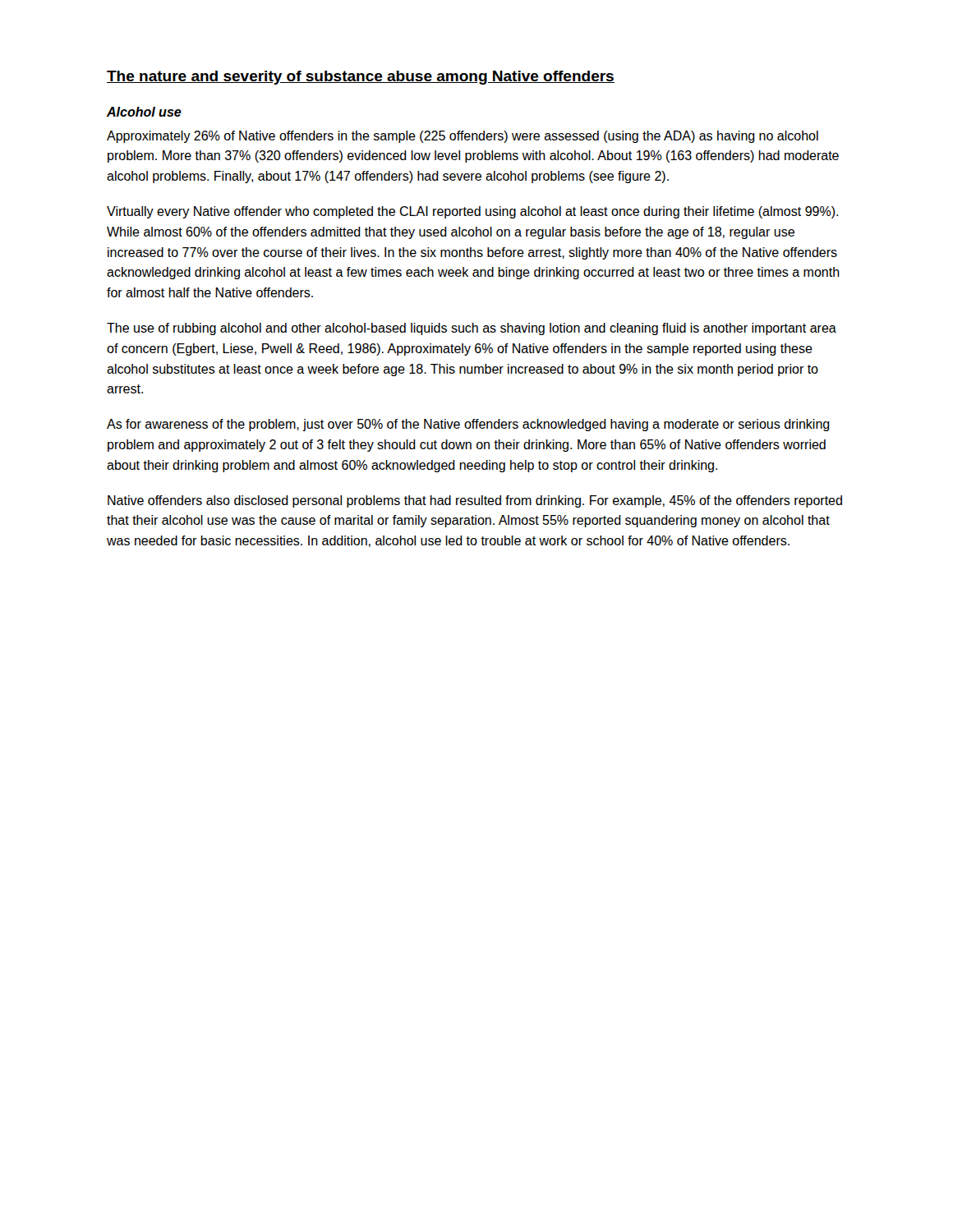Point to the block beginning "As for awareness of the problem, just"

pos(468,445)
